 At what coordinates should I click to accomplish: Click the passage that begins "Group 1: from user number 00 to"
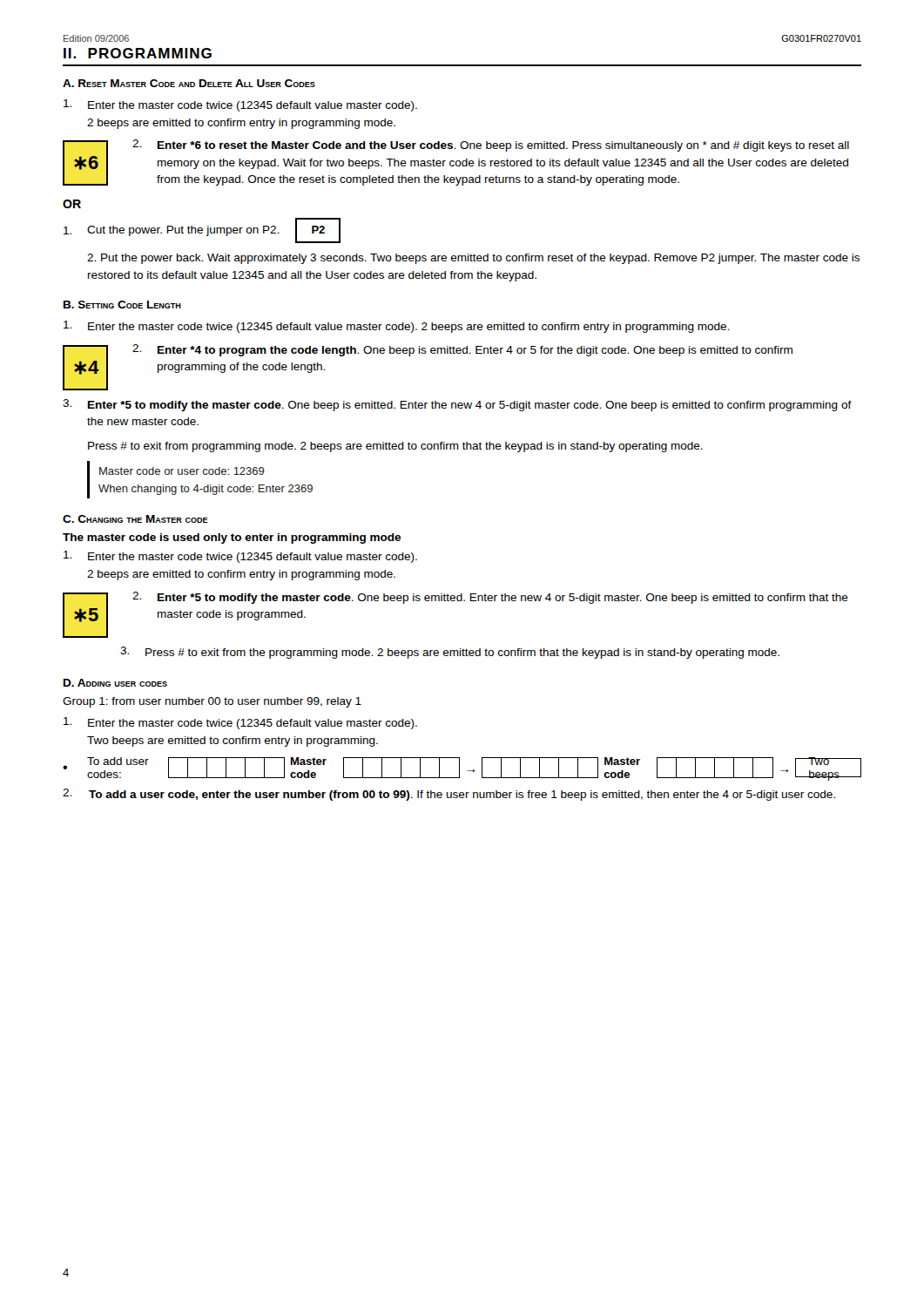[x=212, y=701]
